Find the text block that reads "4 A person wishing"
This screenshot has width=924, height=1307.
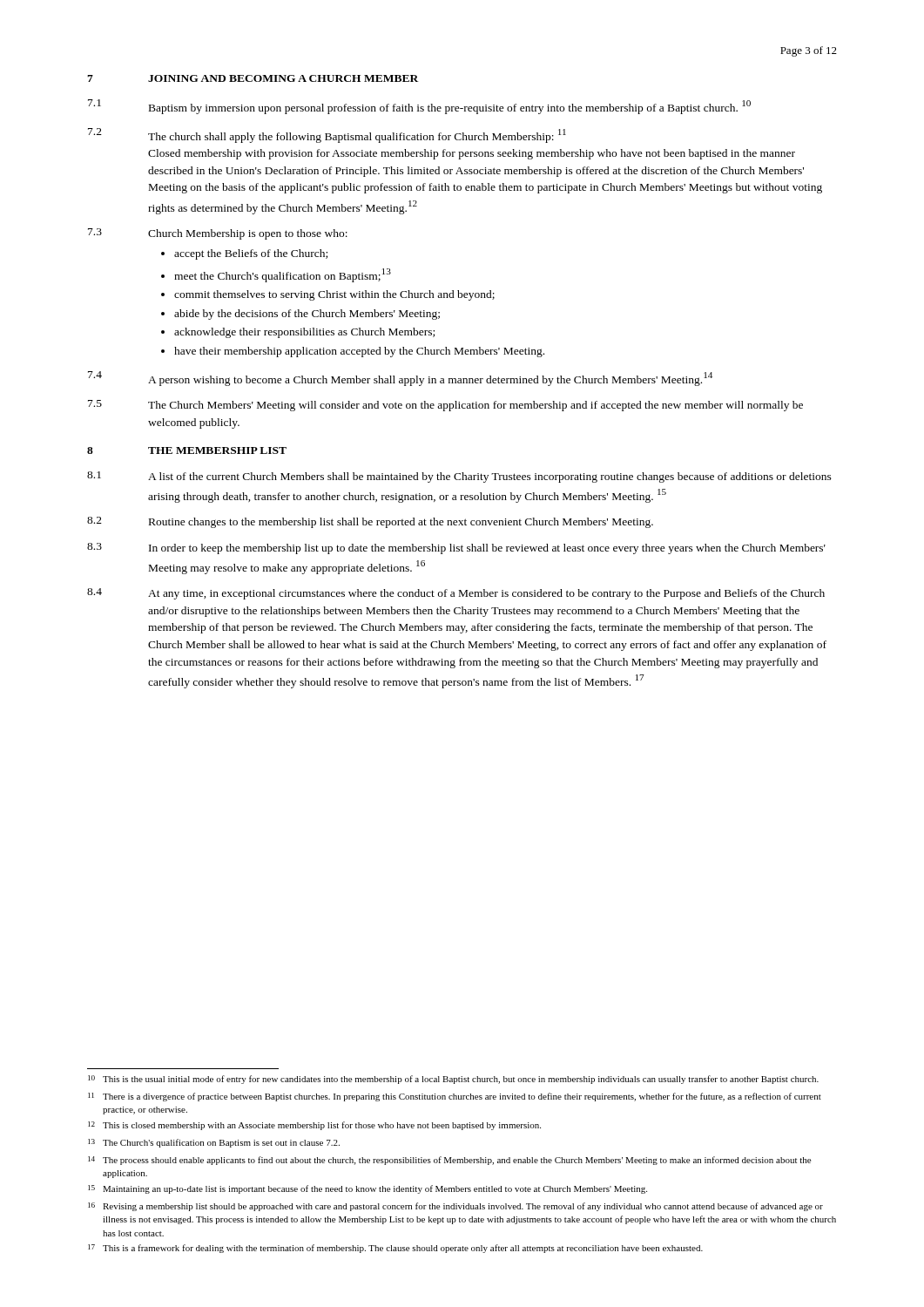tap(462, 378)
